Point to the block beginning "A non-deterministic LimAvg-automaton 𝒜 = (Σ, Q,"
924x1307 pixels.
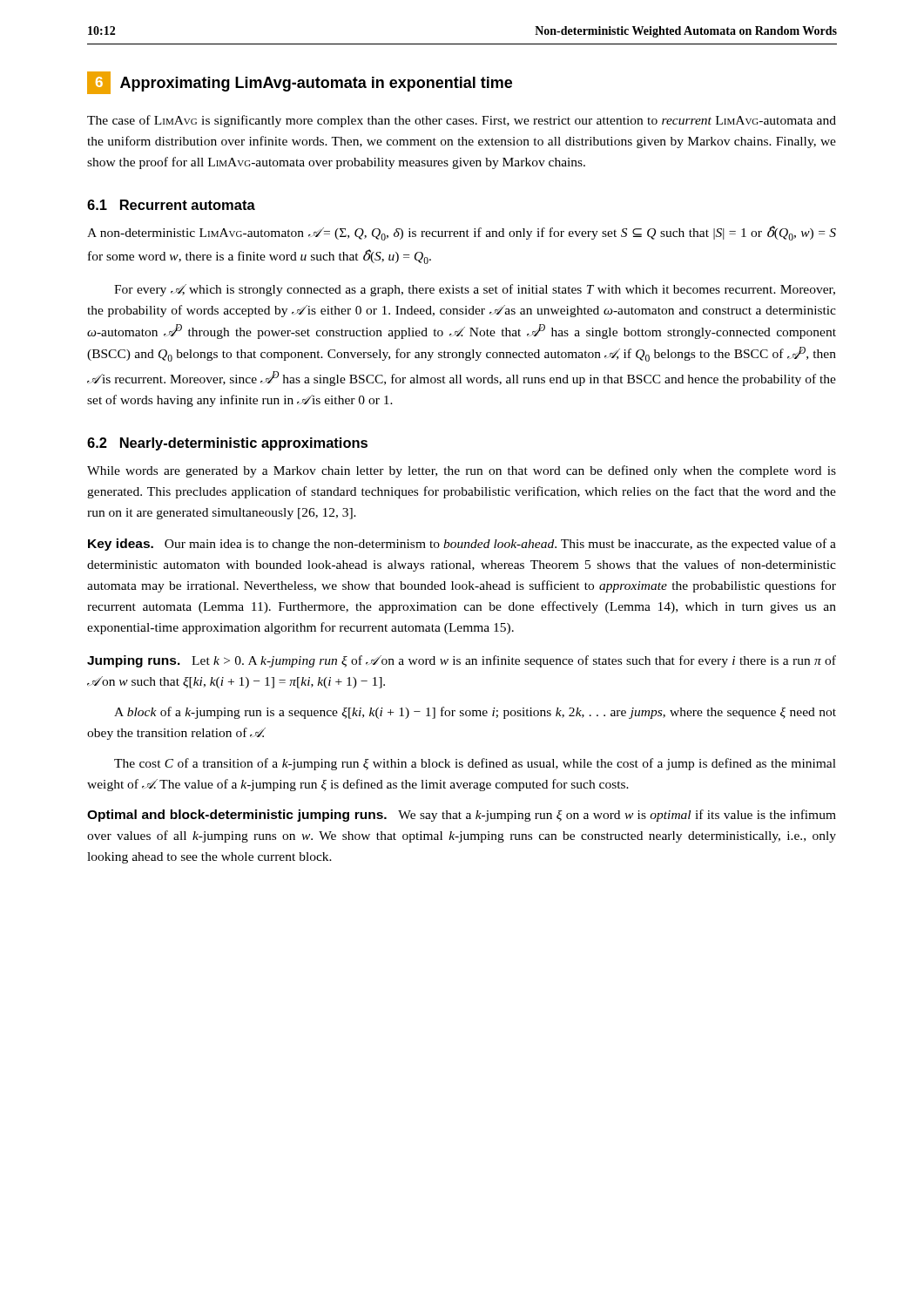click(x=462, y=316)
